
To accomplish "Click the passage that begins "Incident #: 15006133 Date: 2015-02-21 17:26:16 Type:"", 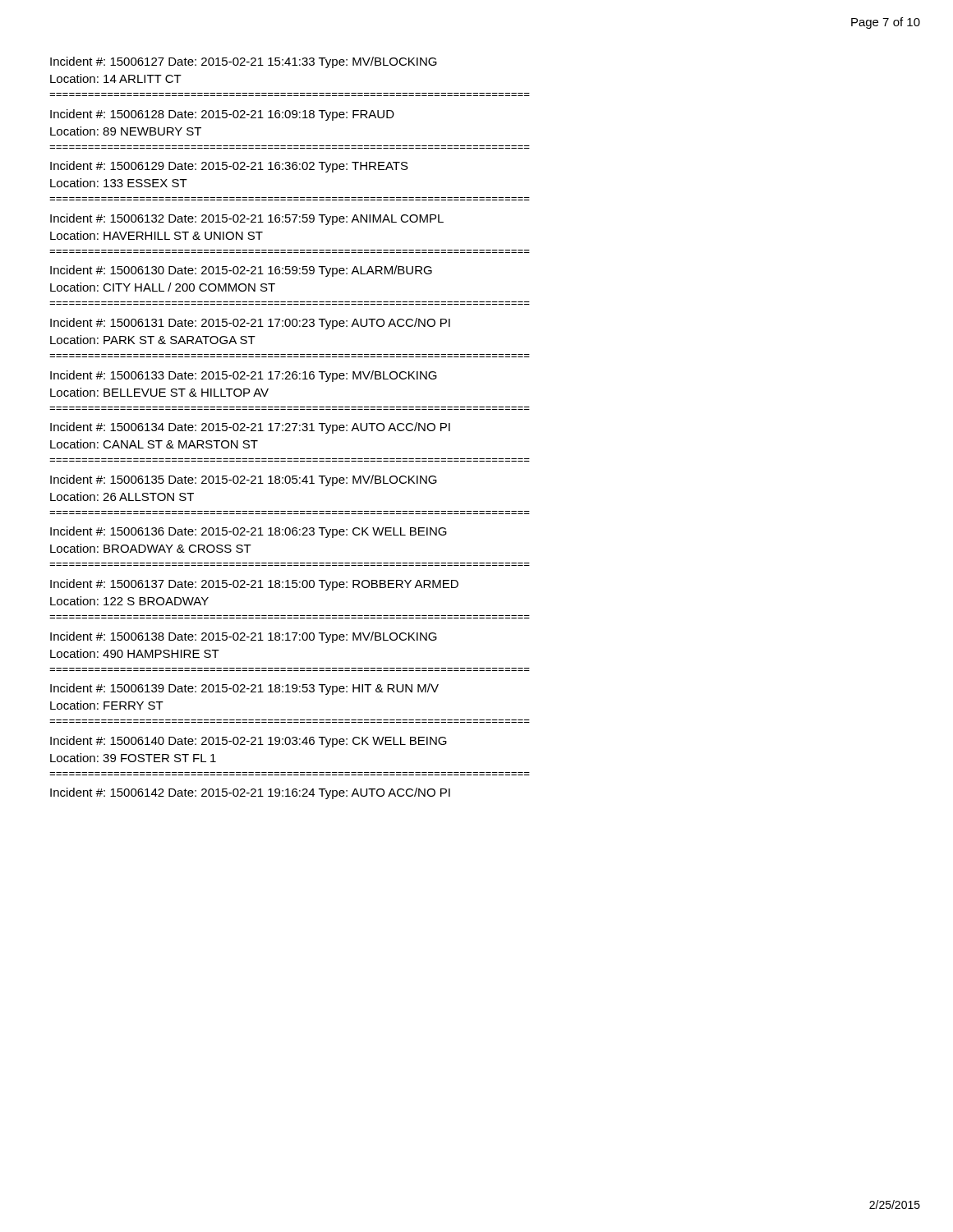I will pyautogui.click(x=244, y=376).
